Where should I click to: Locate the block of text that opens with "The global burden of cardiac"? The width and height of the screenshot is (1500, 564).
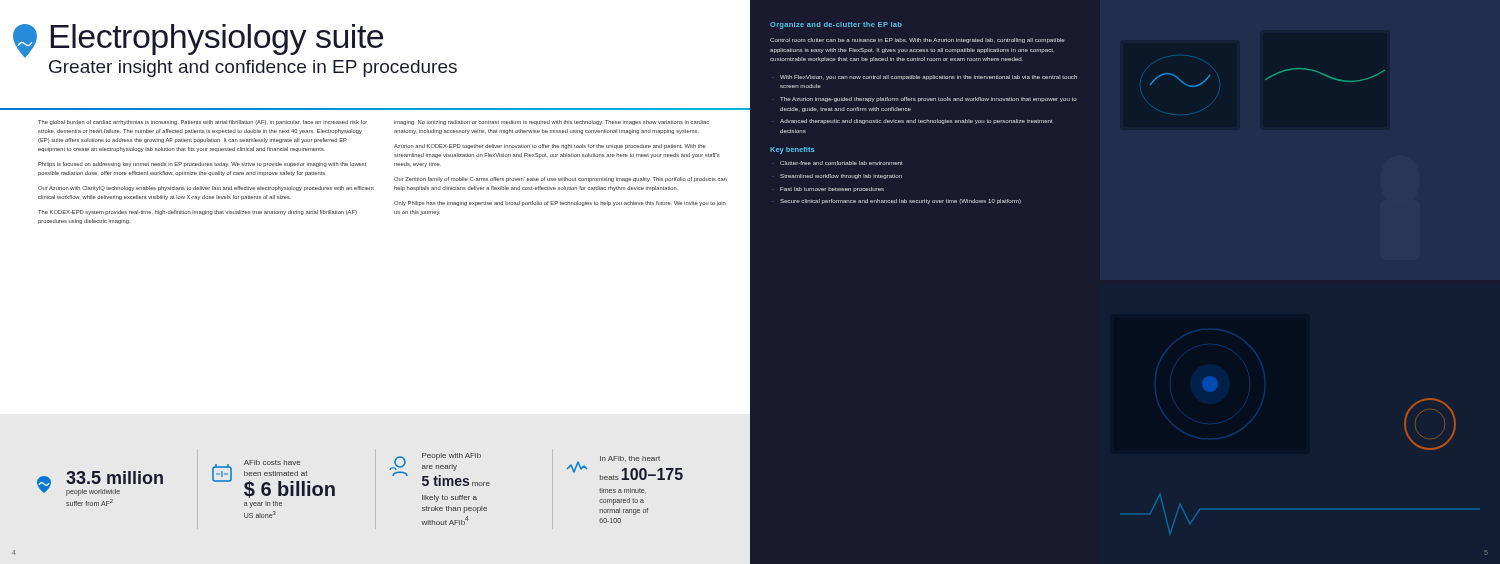[203, 135]
